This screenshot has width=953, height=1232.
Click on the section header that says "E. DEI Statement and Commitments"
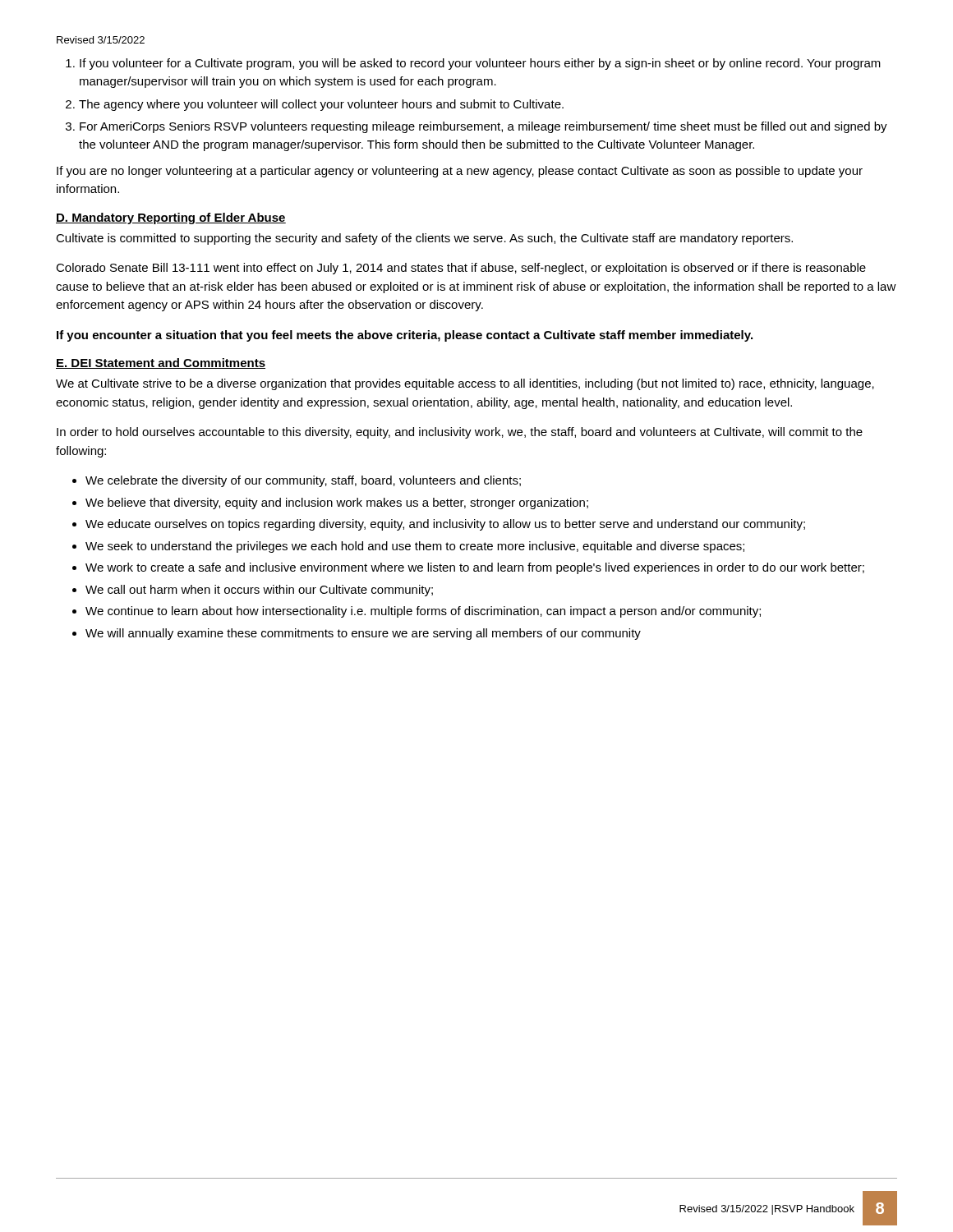click(161, 363)
